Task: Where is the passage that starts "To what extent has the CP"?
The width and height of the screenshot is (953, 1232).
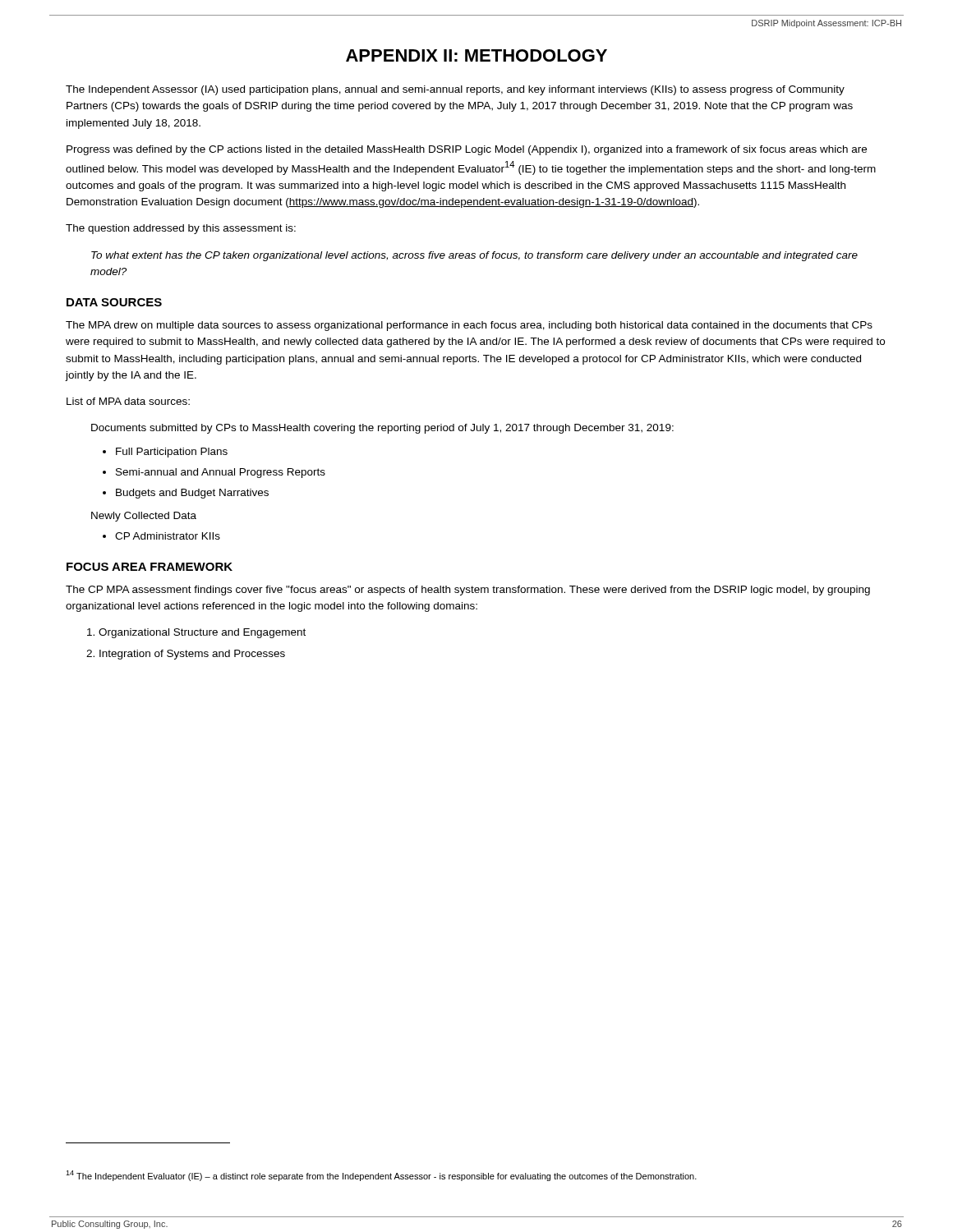Action: pos(489,263)
